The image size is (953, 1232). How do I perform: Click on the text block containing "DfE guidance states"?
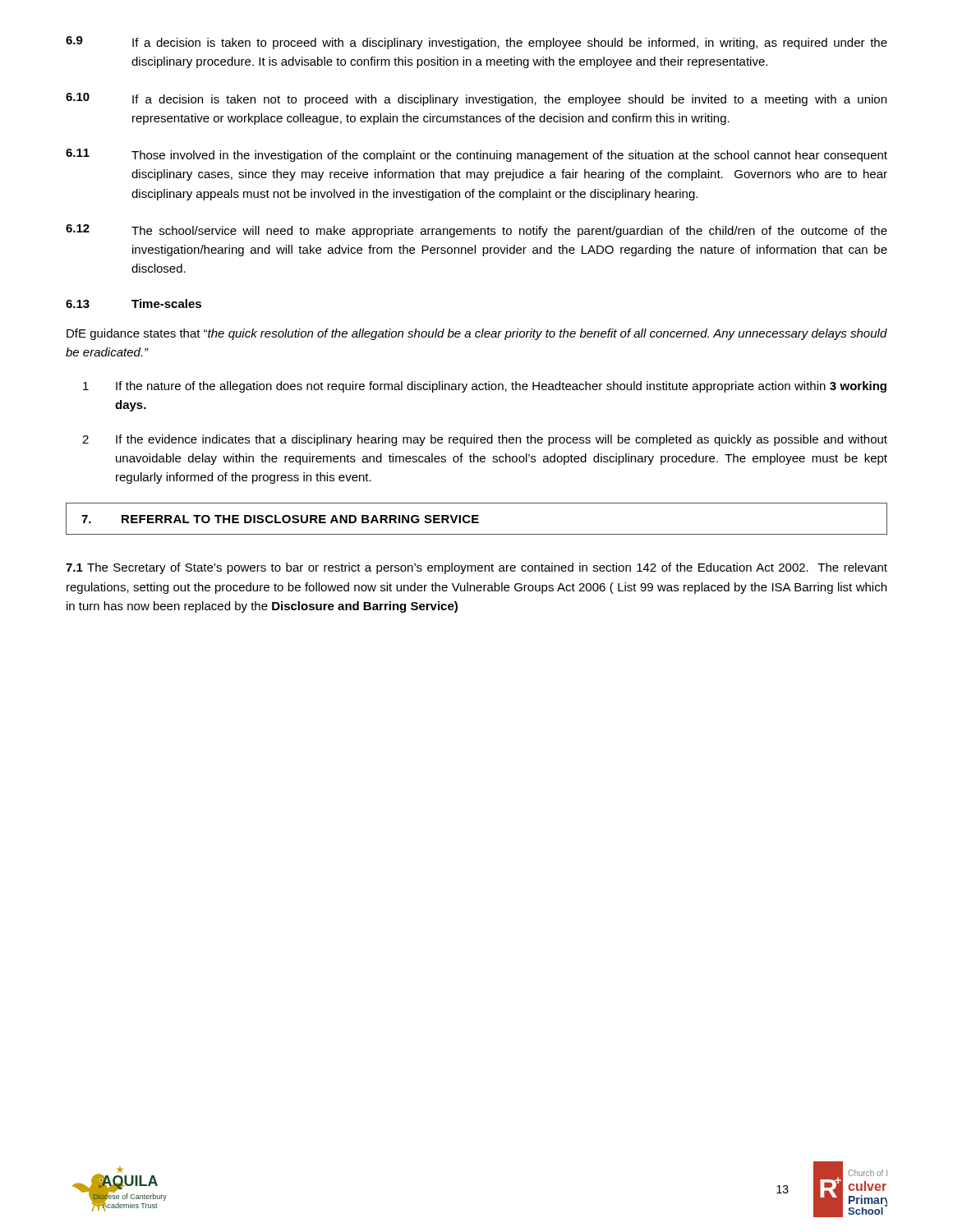coord(476,342)
